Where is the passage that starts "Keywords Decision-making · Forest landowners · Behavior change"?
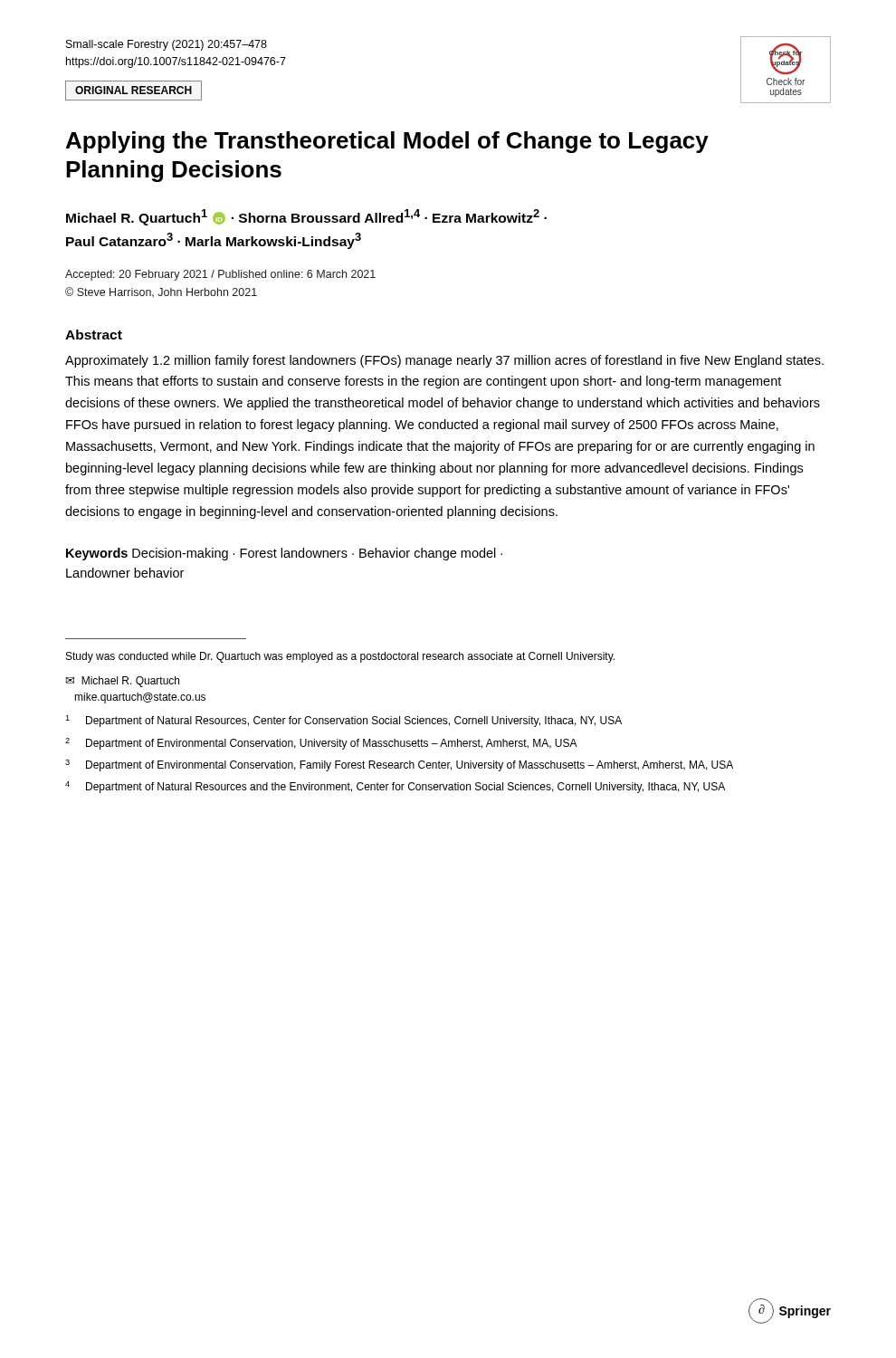 pyautogui.click(x=284, y=563)
